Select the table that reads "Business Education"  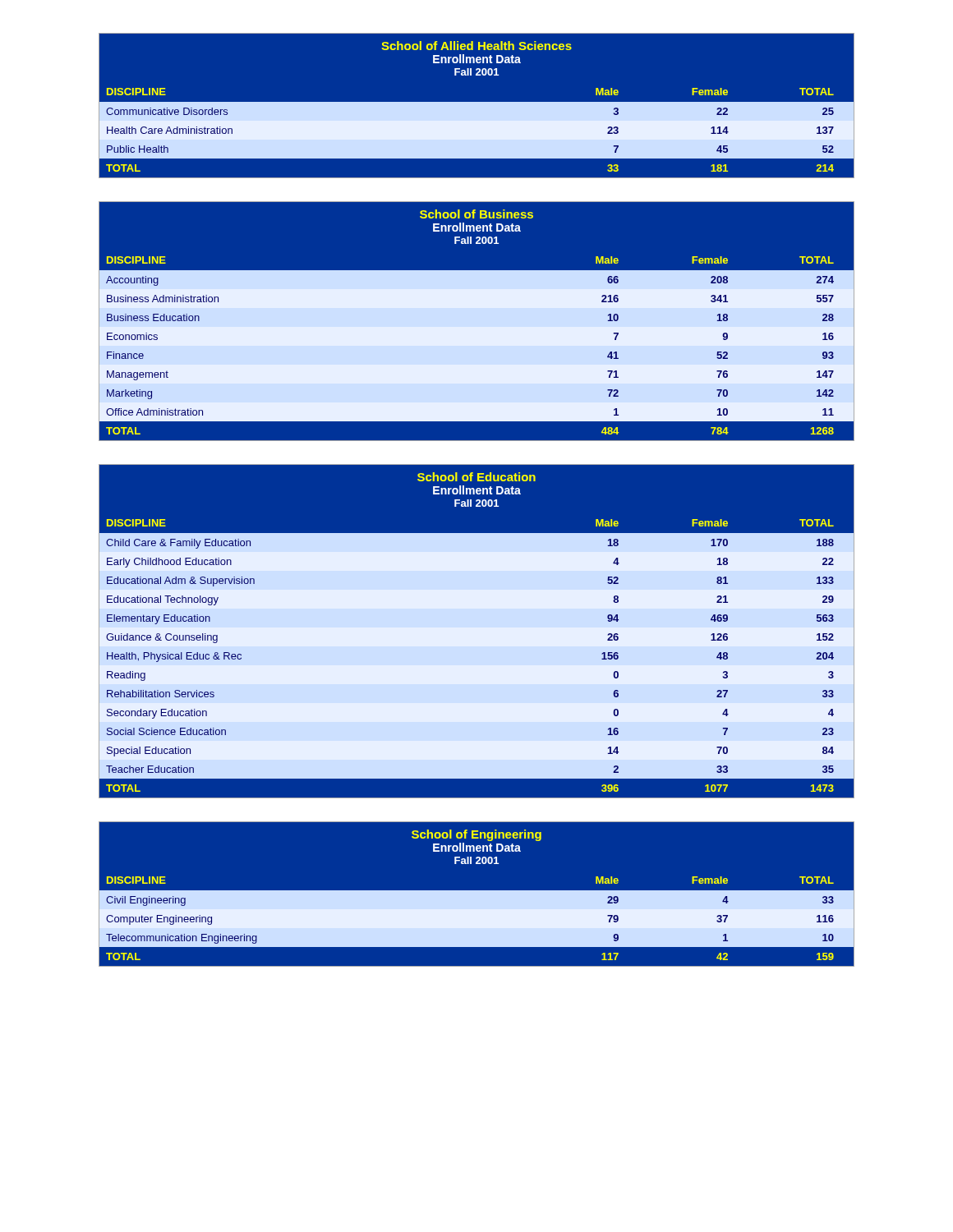476,321
